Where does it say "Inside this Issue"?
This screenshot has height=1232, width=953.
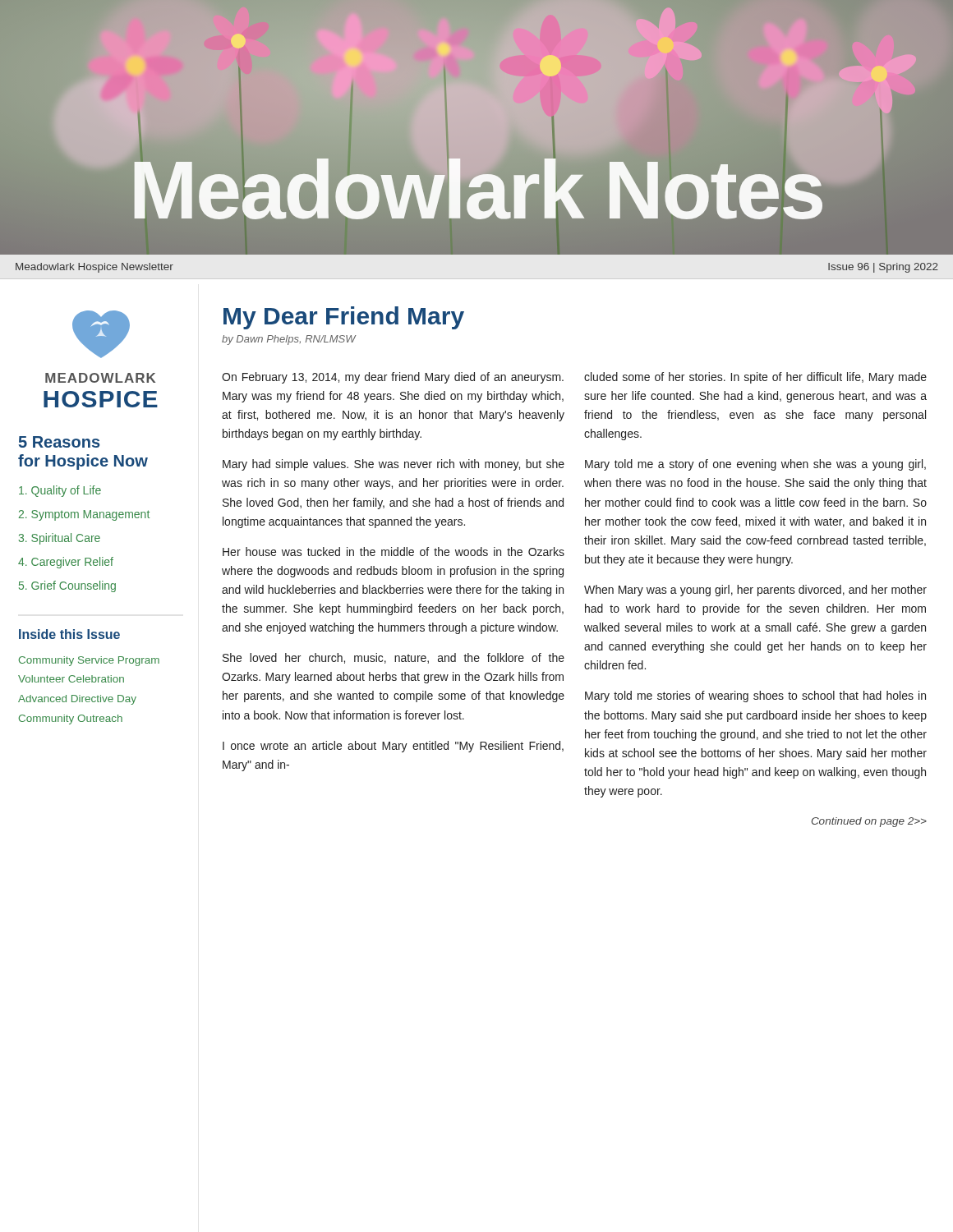click(x=69, y=634)
